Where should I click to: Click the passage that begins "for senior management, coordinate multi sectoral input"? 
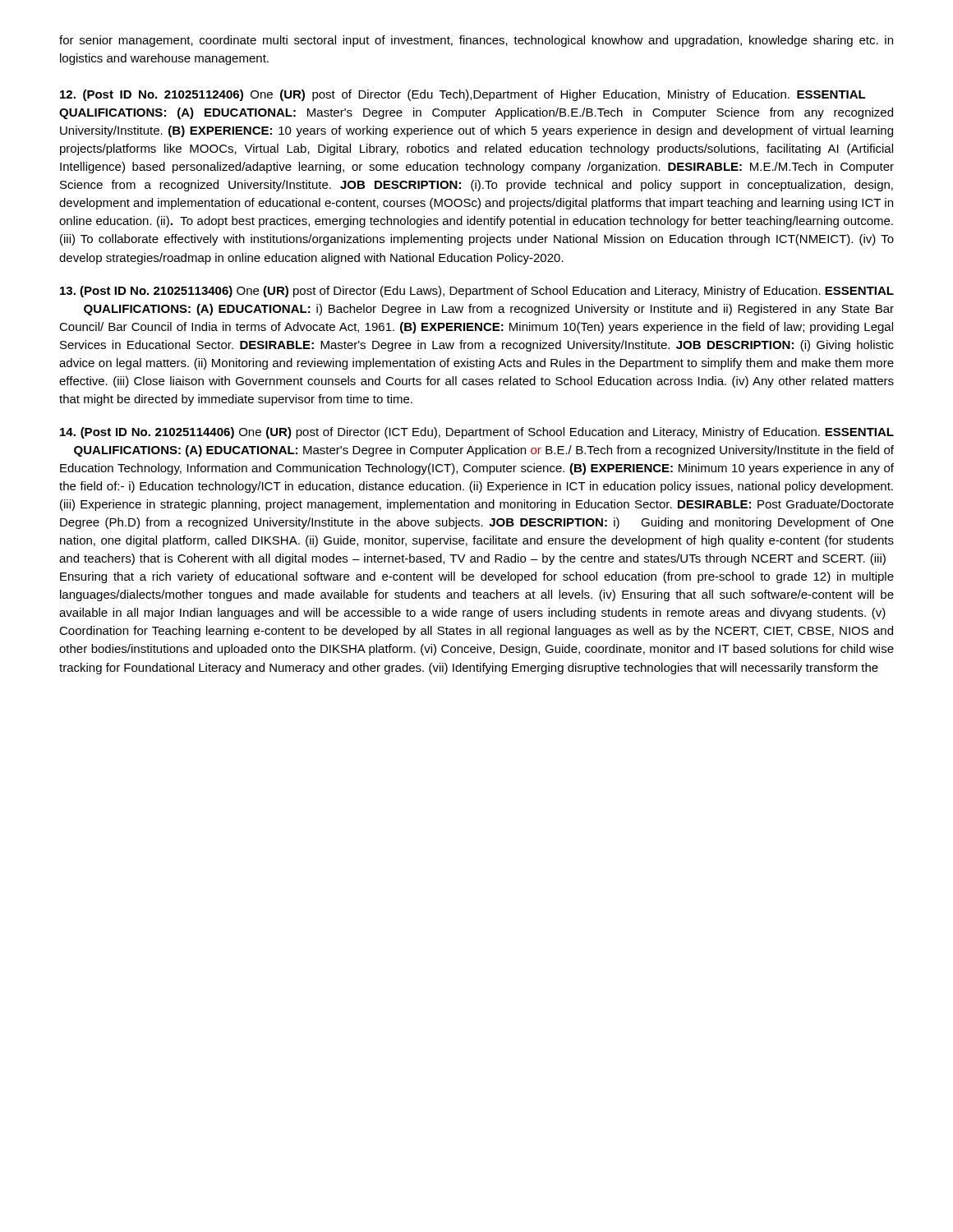476,49
